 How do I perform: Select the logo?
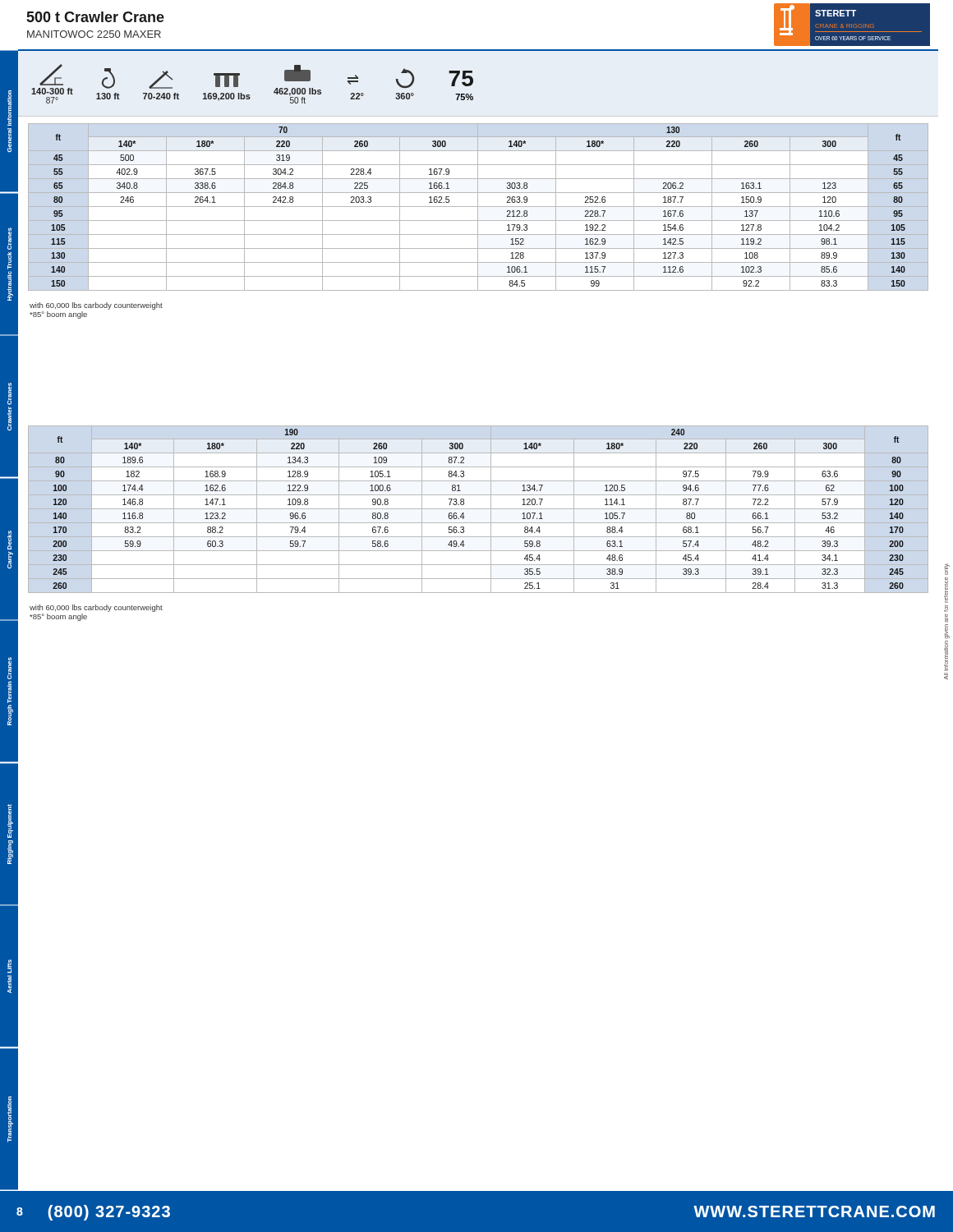point(848,25)
